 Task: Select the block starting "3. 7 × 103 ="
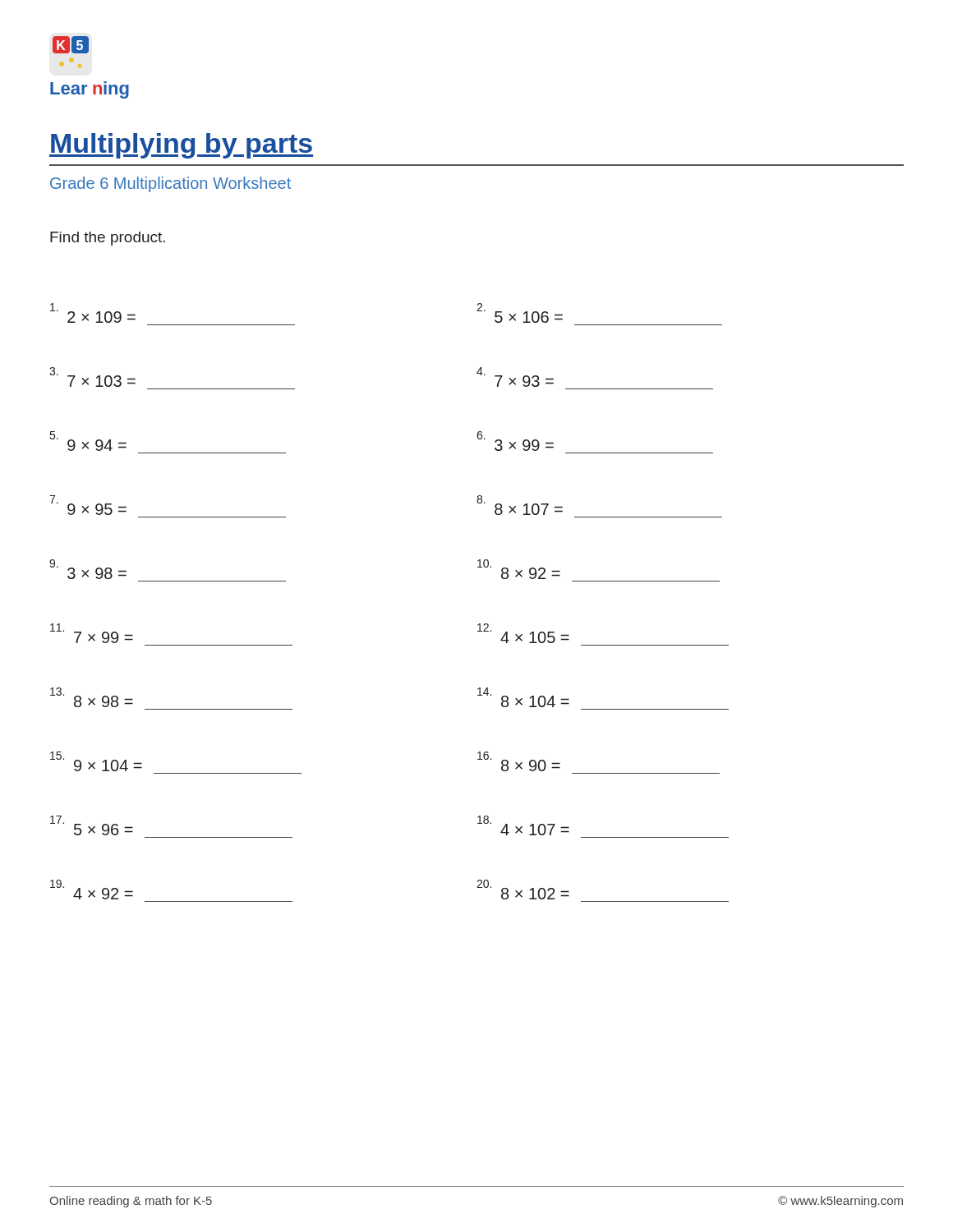172,380
